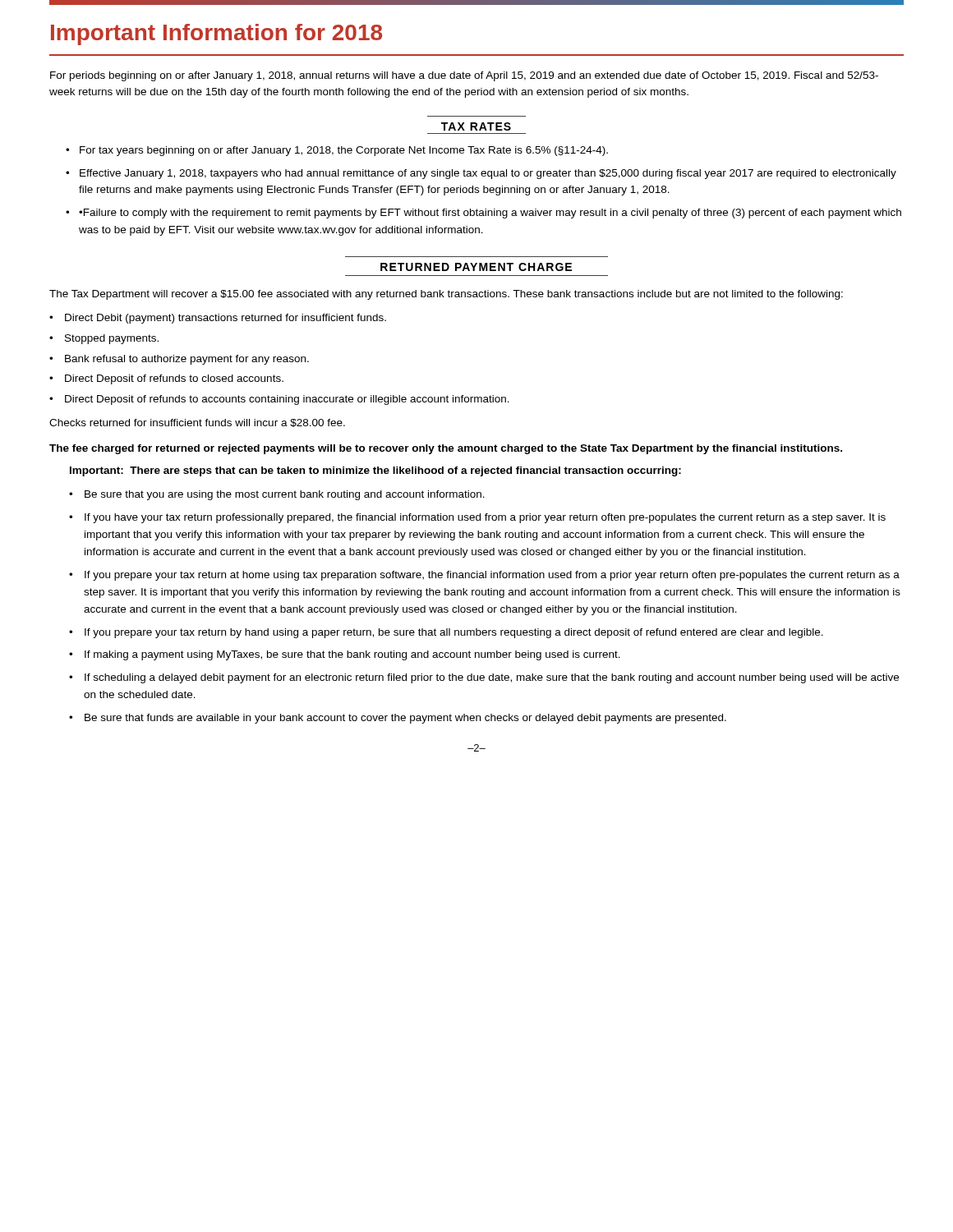
Task: Click the passage that begins "If you prepare your tax return at"
Action: [x=492, y=592]
